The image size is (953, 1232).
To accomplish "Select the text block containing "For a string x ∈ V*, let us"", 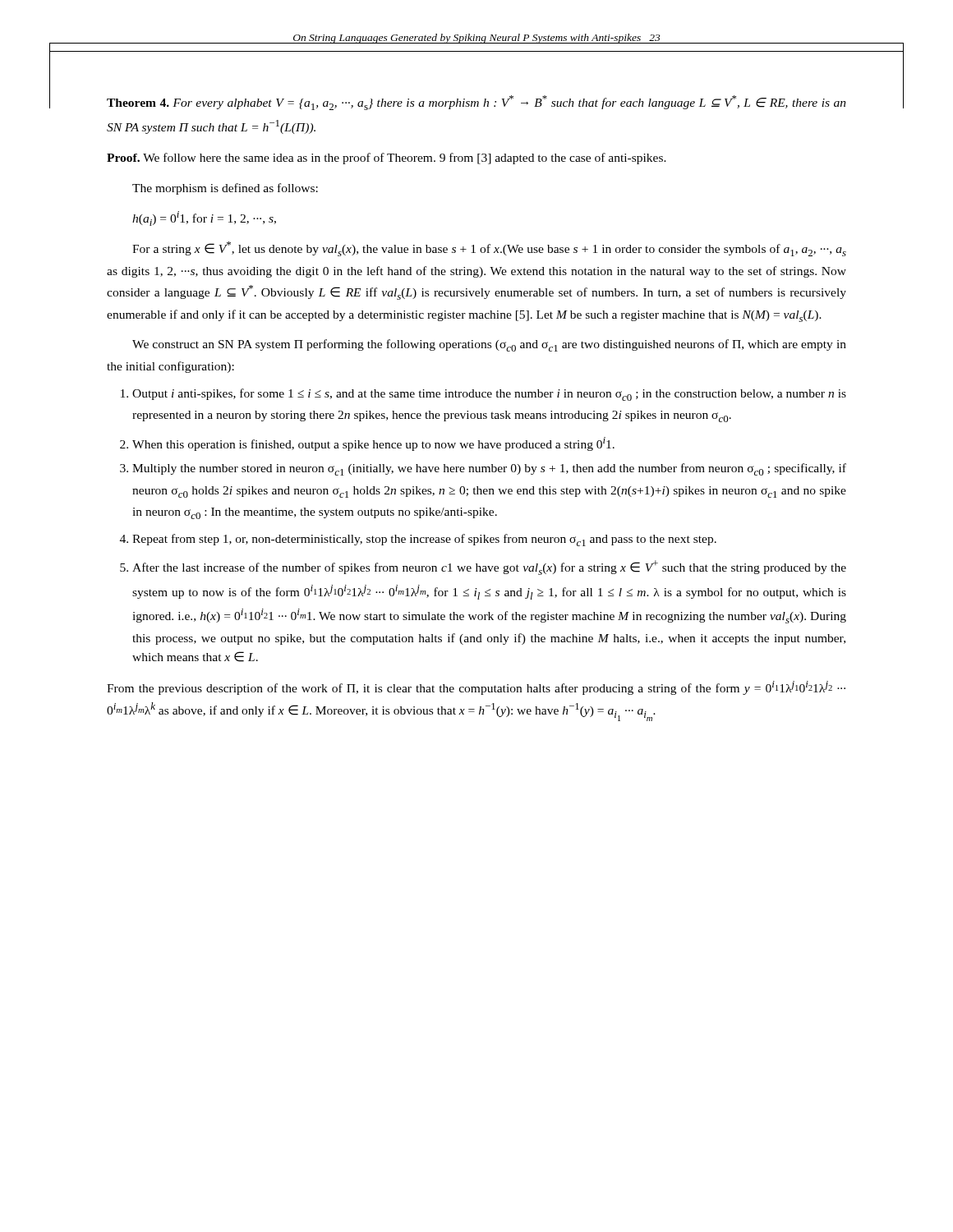I will tap(476, 281).
